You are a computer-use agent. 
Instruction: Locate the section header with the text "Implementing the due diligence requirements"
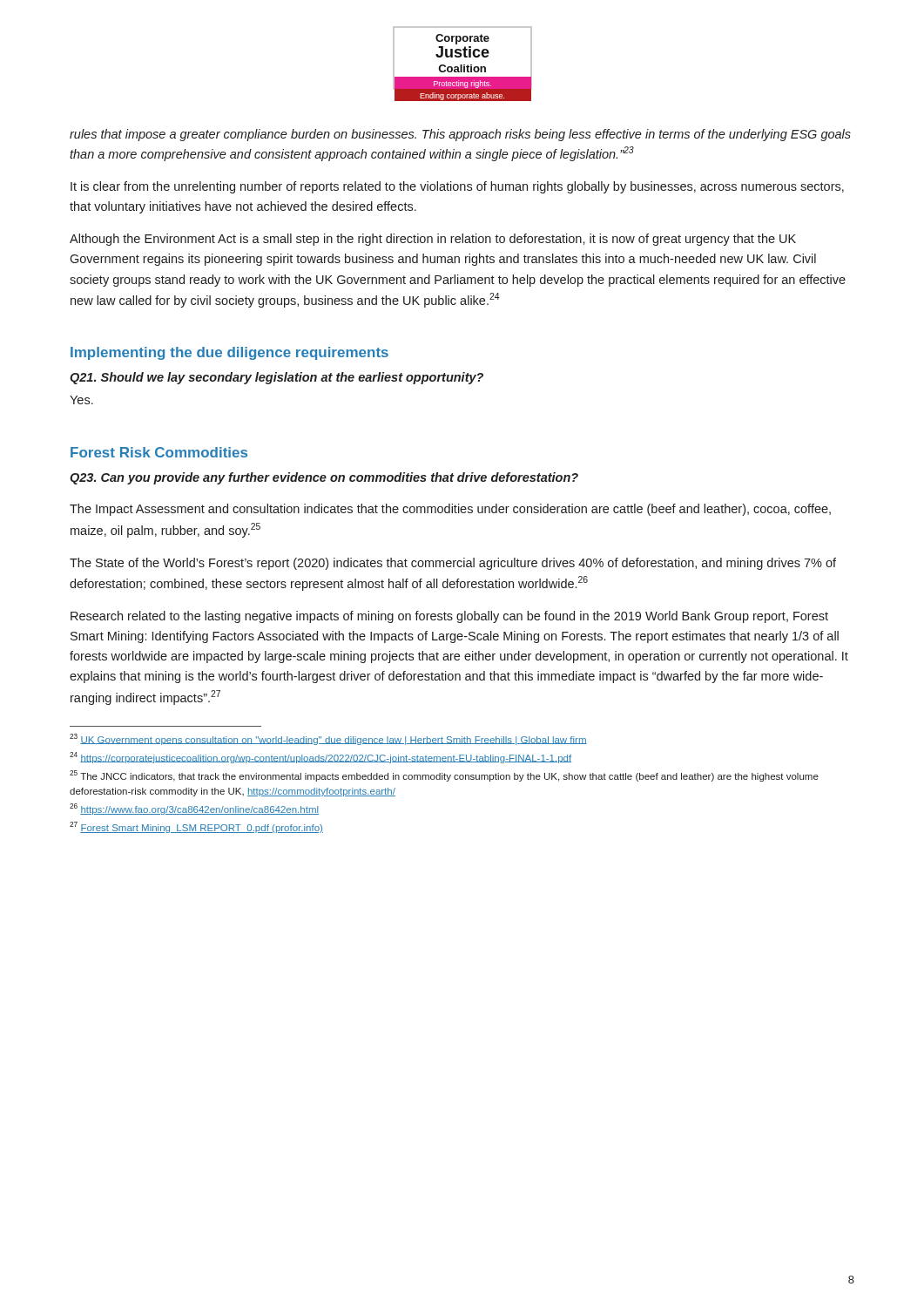(x=229, y=352)
